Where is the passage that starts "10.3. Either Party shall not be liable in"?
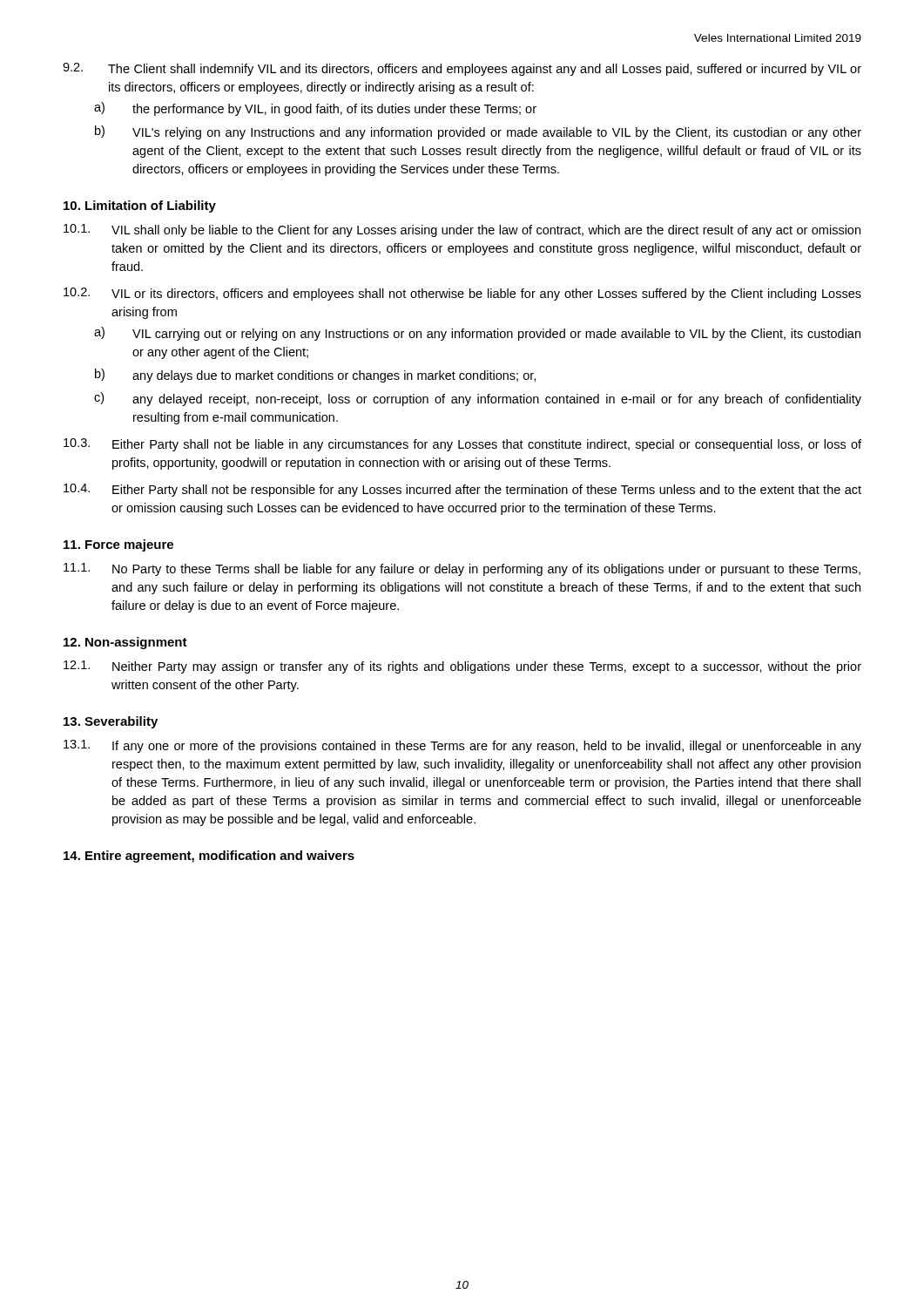Viewport: 924px width, 1307px height. click(x=462, y=454)
